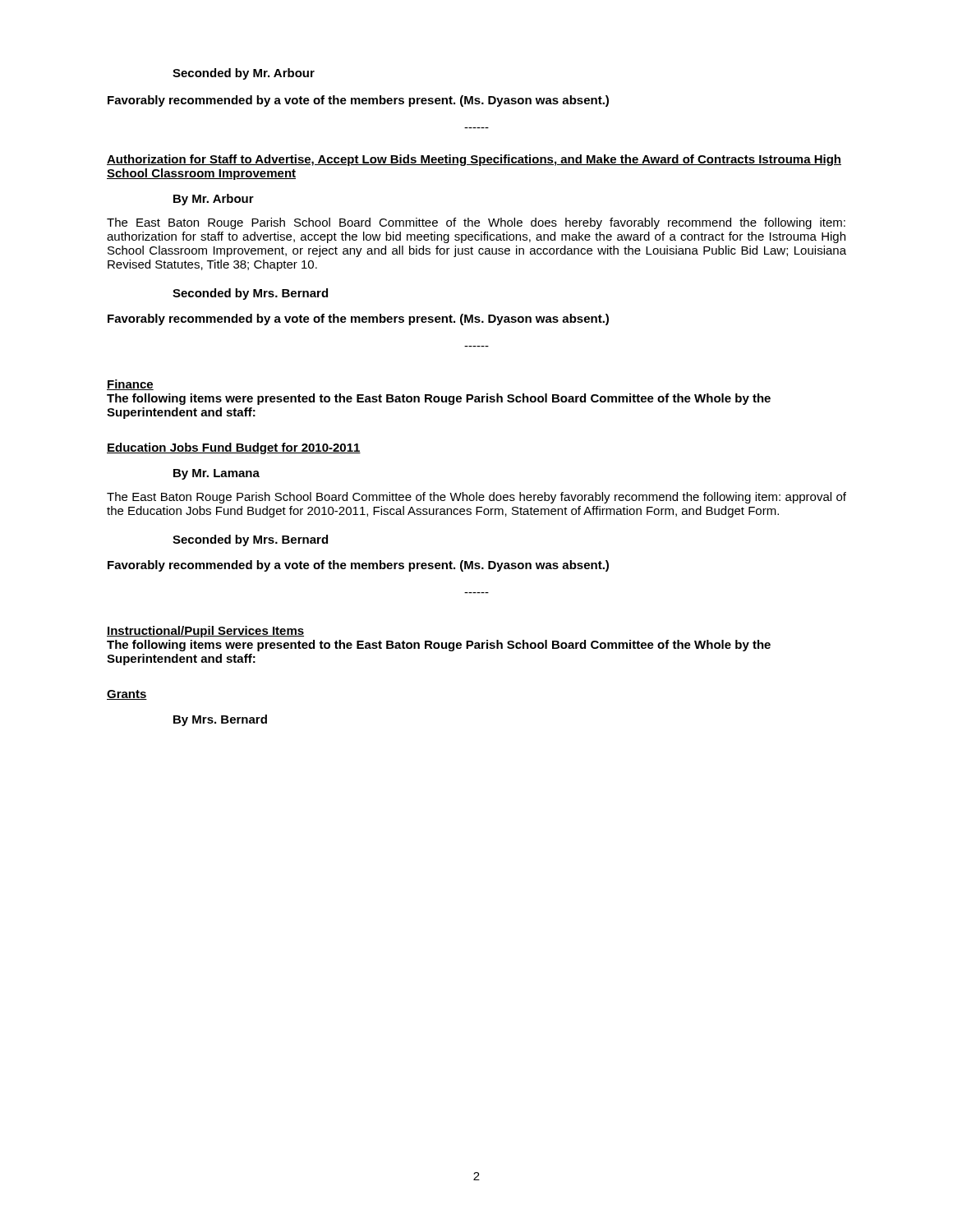Viewport: 953px width, 1232px height.
Task: Select the text containing "By Mr. Arbour"
Action: [213, 198]
